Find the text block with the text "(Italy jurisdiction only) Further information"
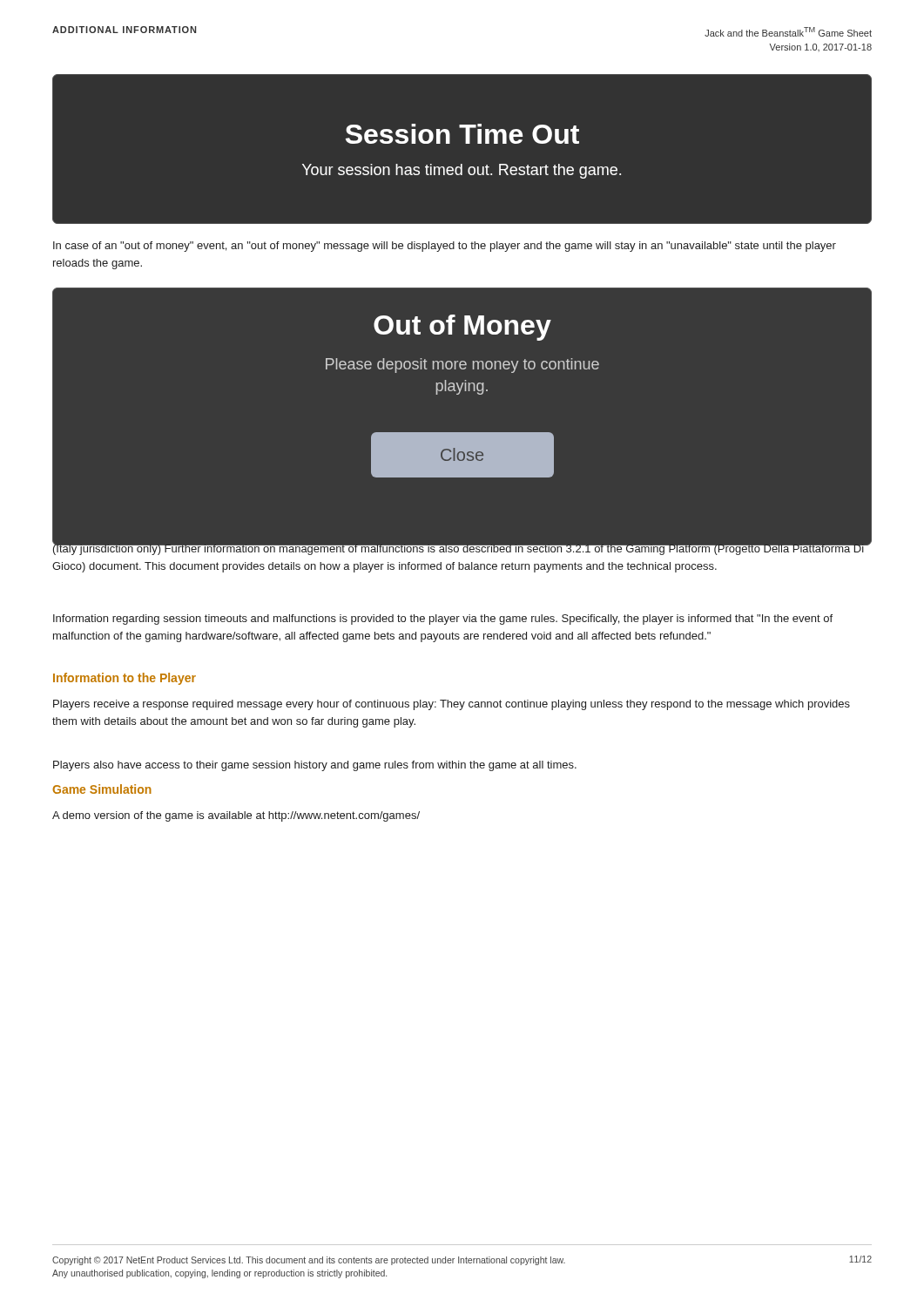This screenshot has width=924, height=1307. (458, 557)
